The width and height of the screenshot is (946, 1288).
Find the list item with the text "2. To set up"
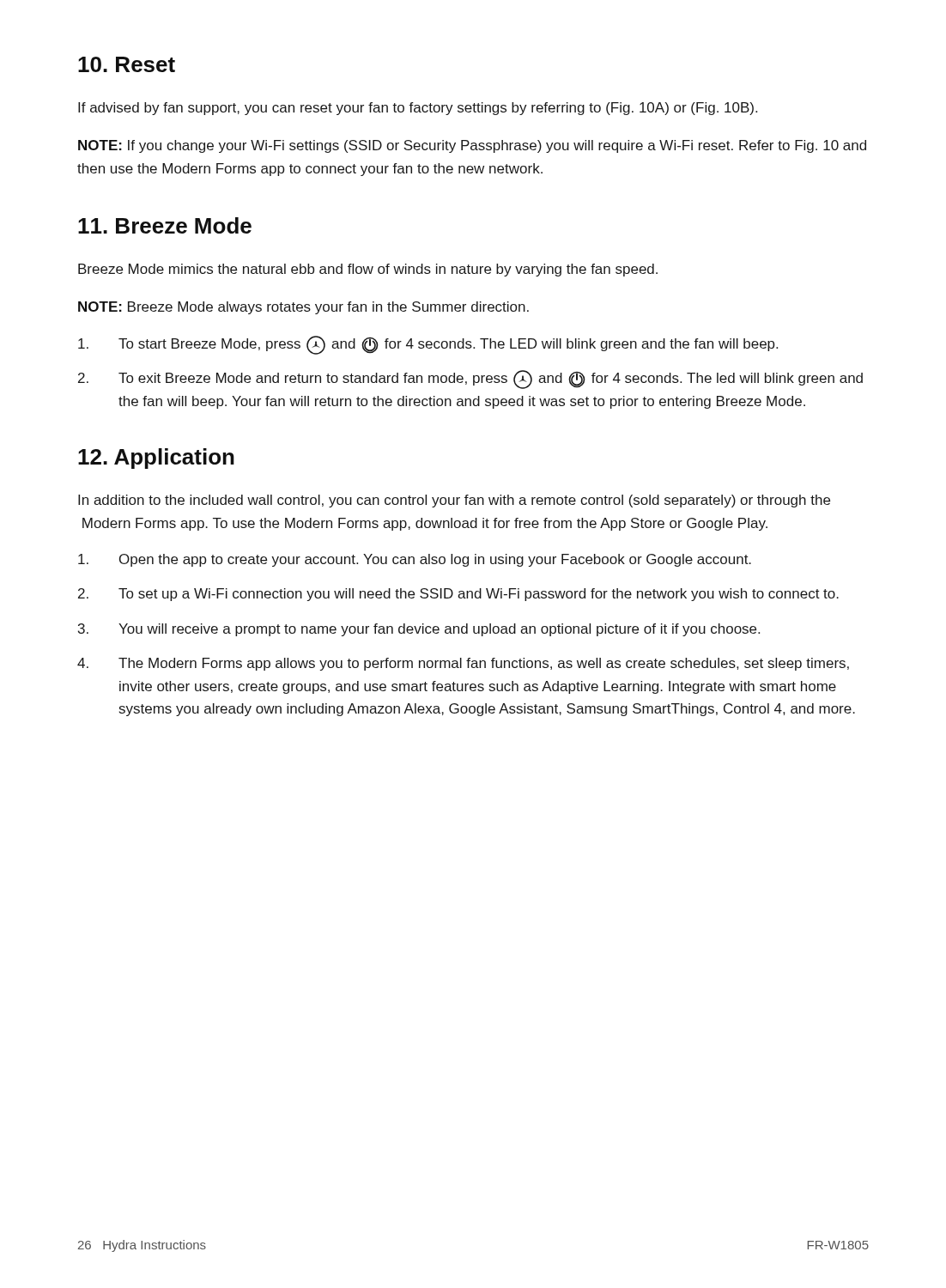pyautogui.click(x=473, y=595)
